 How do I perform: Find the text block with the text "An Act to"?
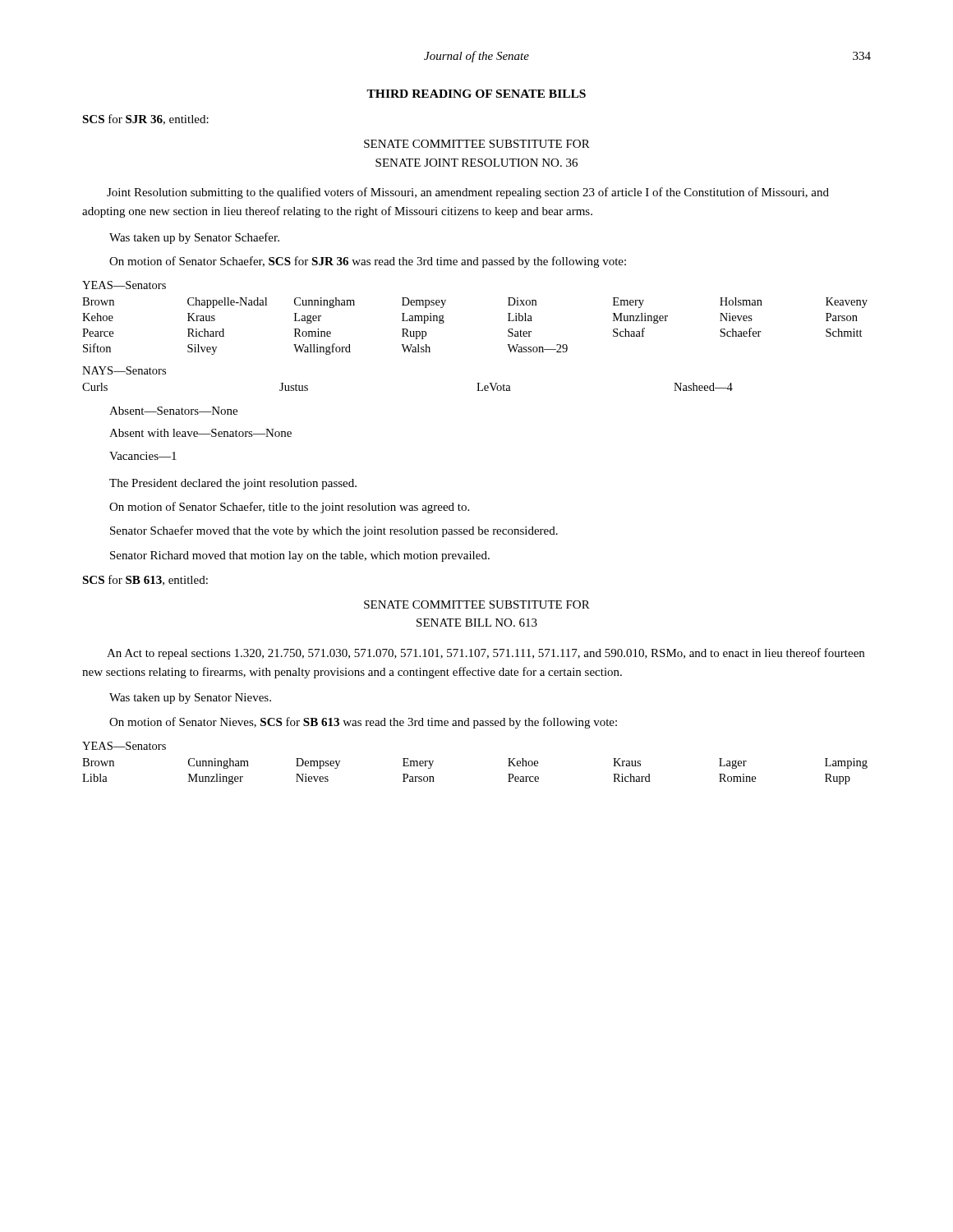coord(474,662)
